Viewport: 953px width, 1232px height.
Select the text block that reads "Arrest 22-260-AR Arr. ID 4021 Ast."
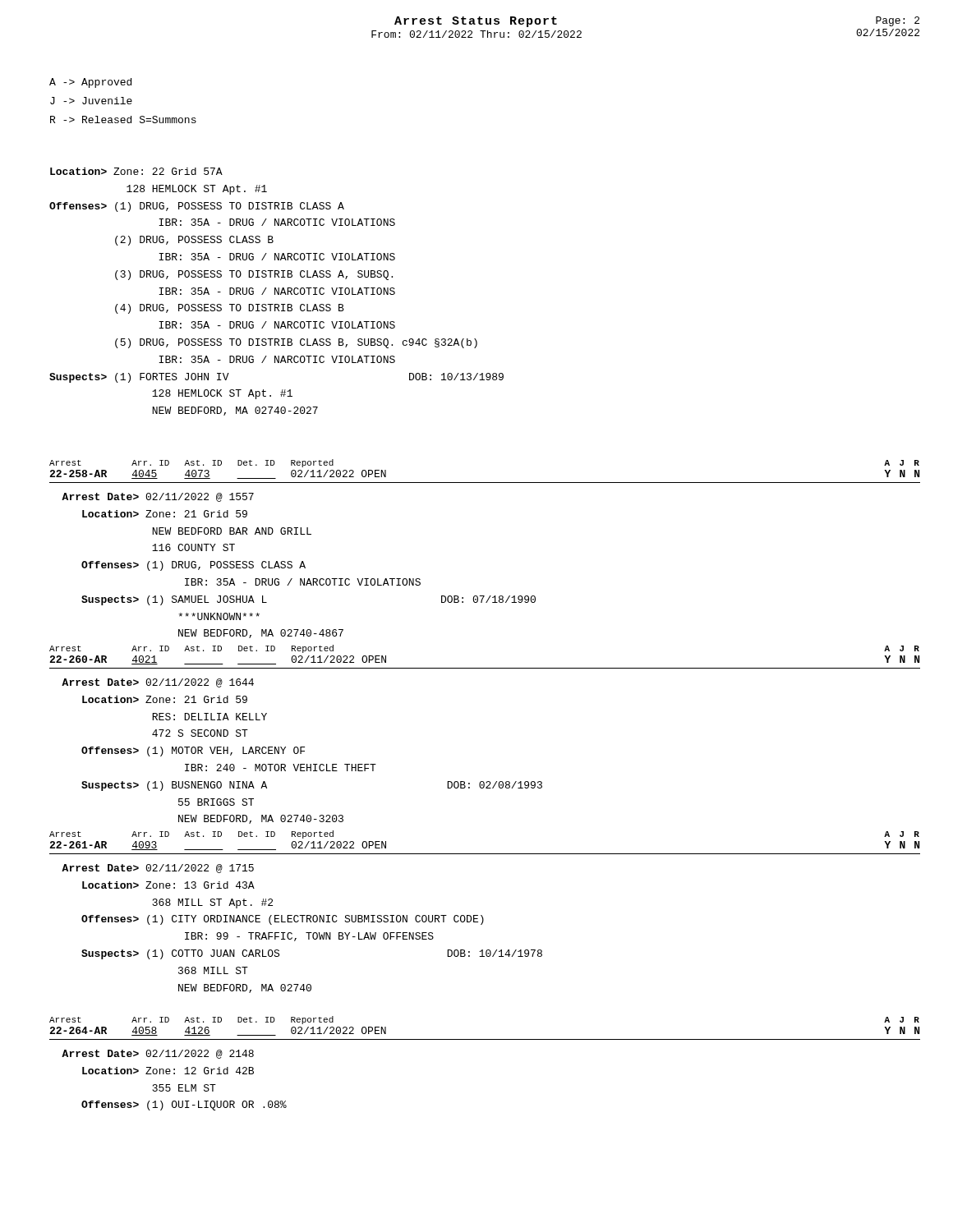[485, 656]
